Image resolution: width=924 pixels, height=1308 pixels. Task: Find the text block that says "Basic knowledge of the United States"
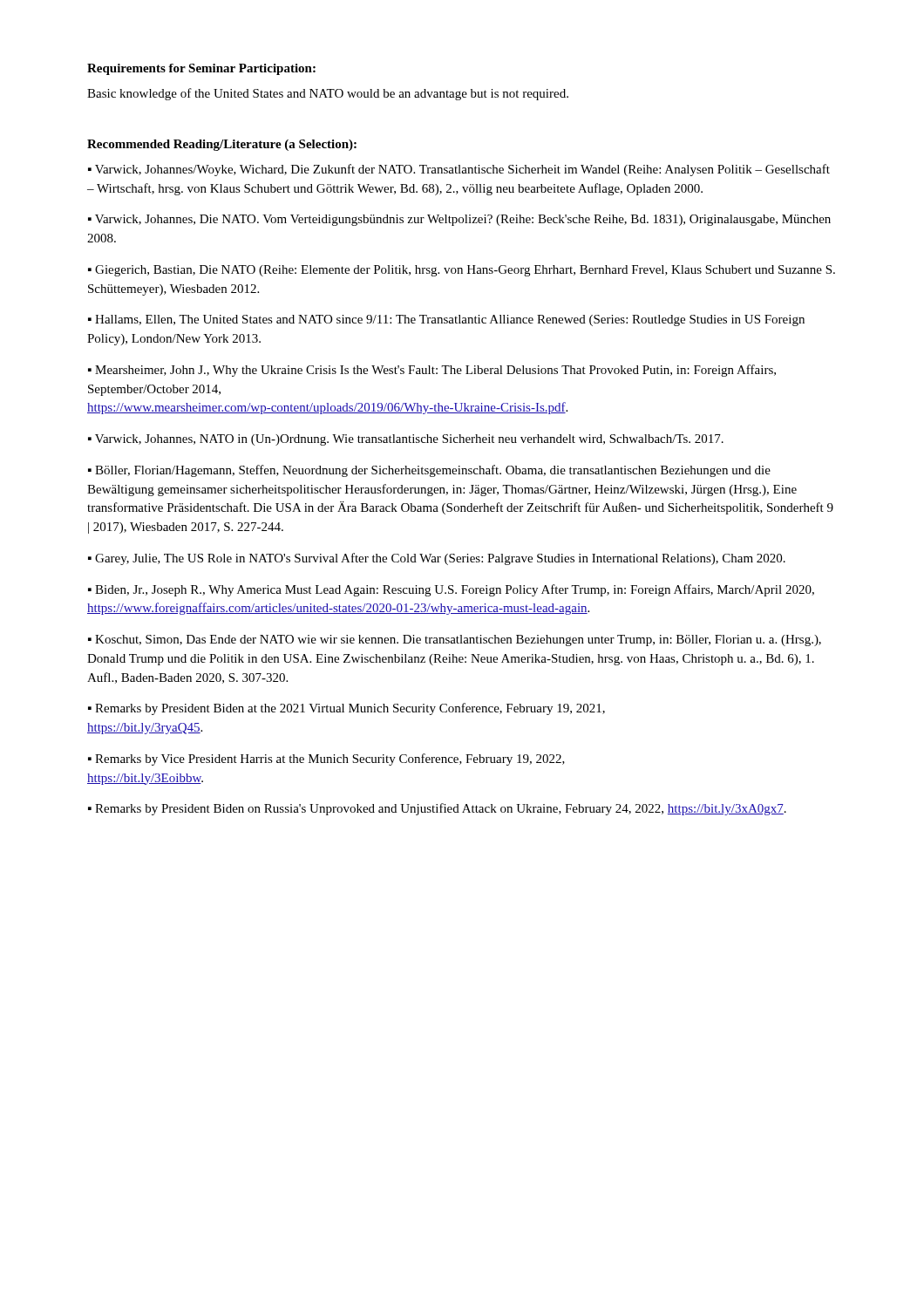pos(328,93)
